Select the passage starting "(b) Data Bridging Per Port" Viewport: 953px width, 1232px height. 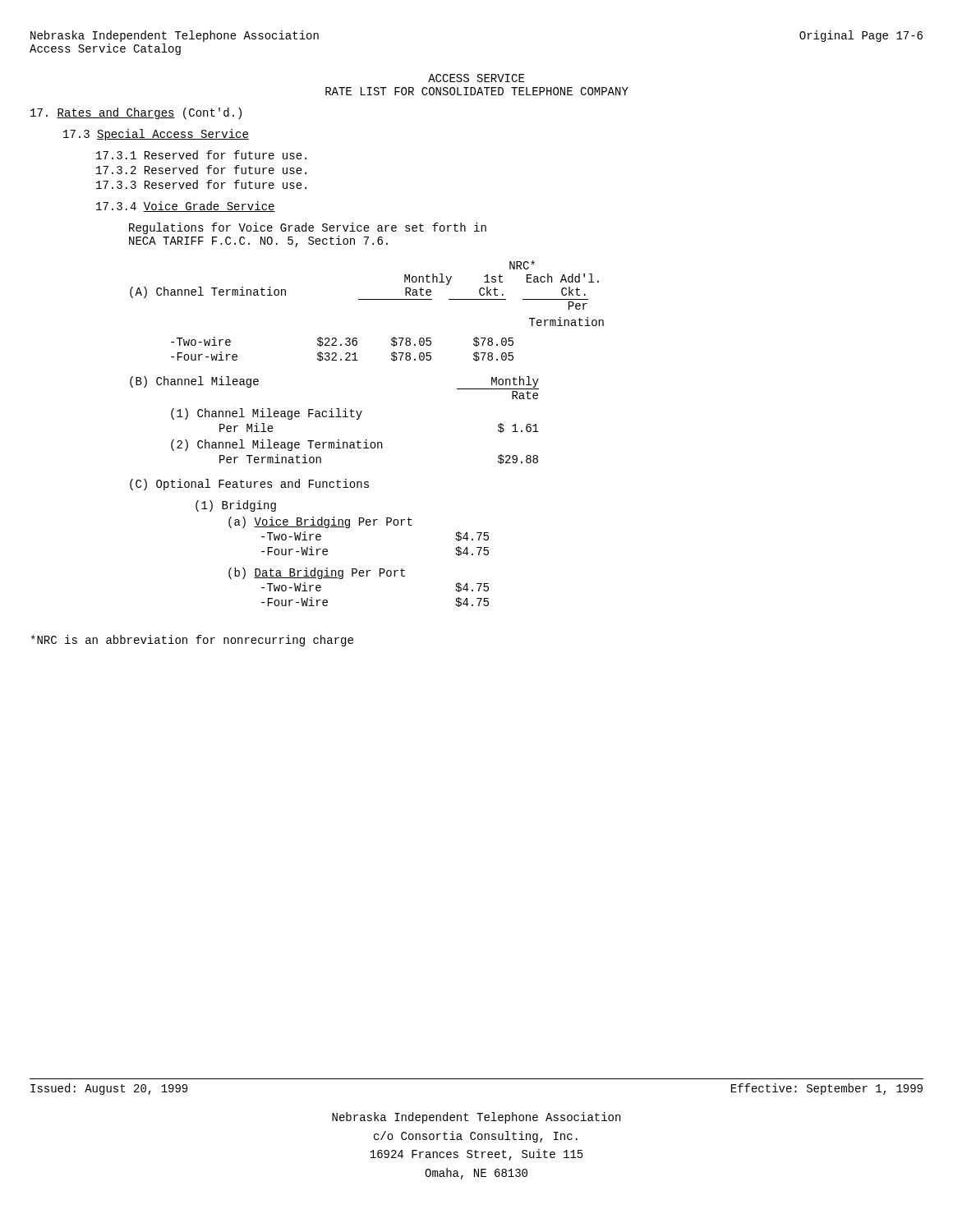pyautogui.click(x=316, y=573)
